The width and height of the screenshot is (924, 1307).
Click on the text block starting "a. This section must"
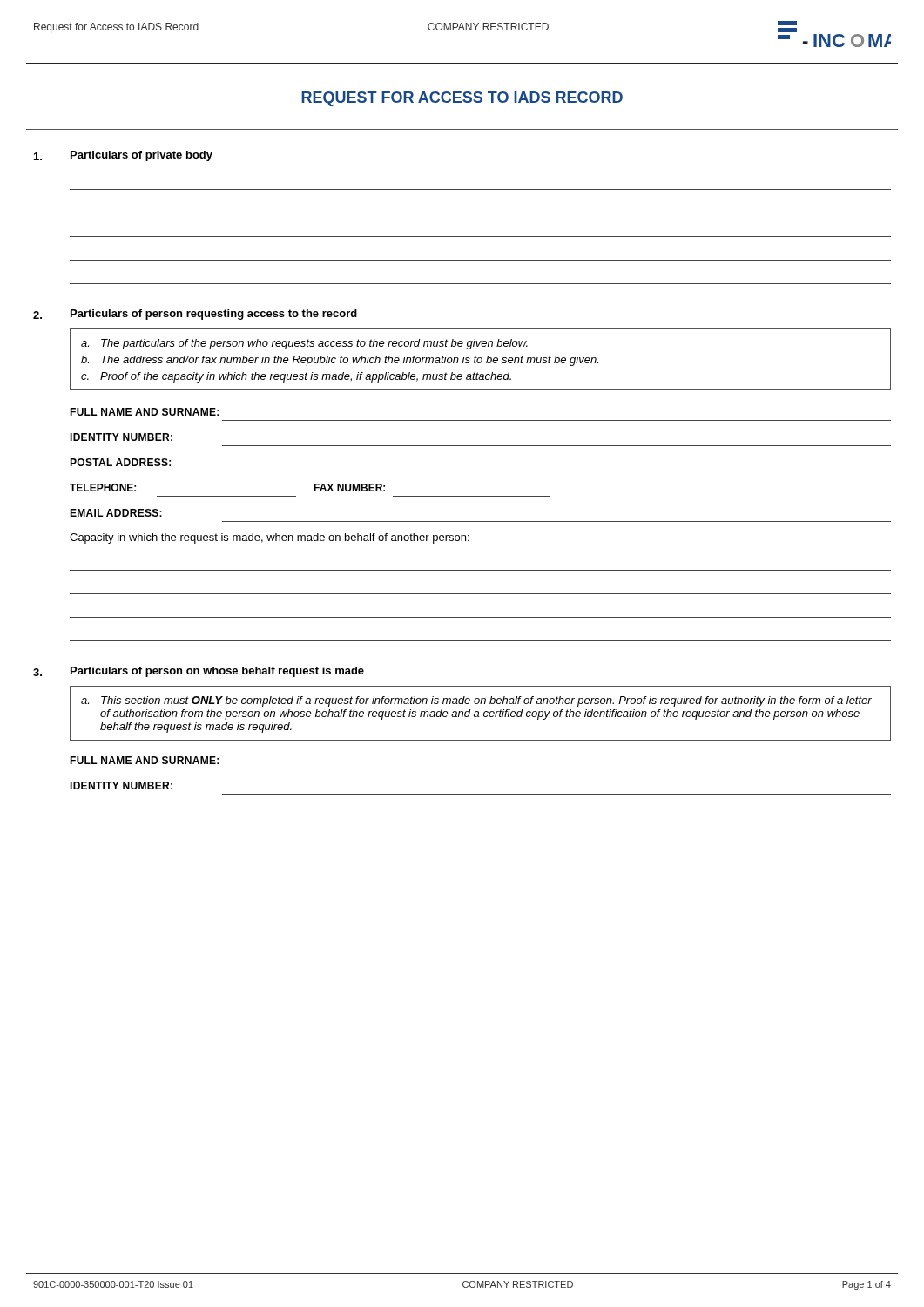480,713
